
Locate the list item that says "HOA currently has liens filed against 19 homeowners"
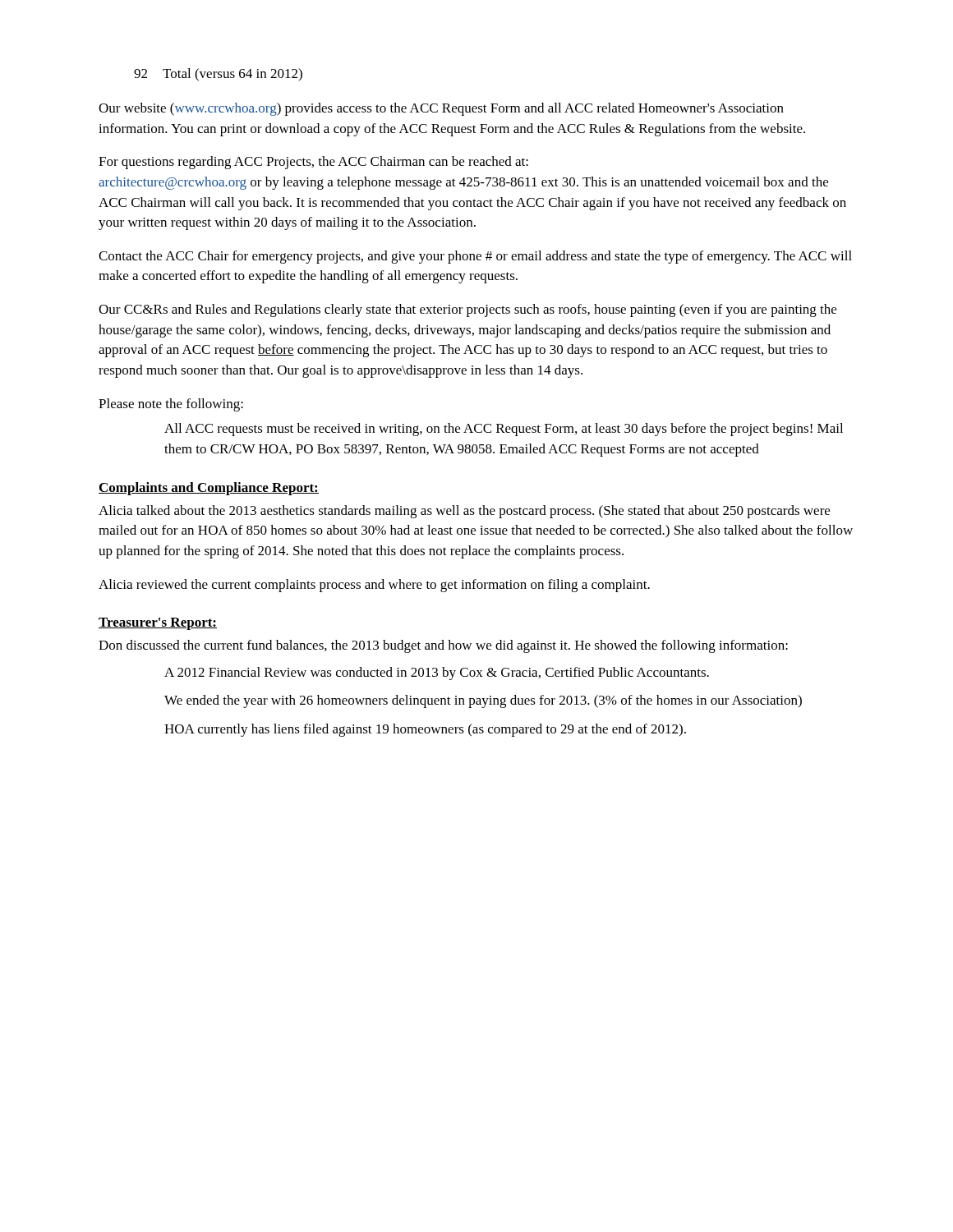pyautogui.click(x=426, y=729)
